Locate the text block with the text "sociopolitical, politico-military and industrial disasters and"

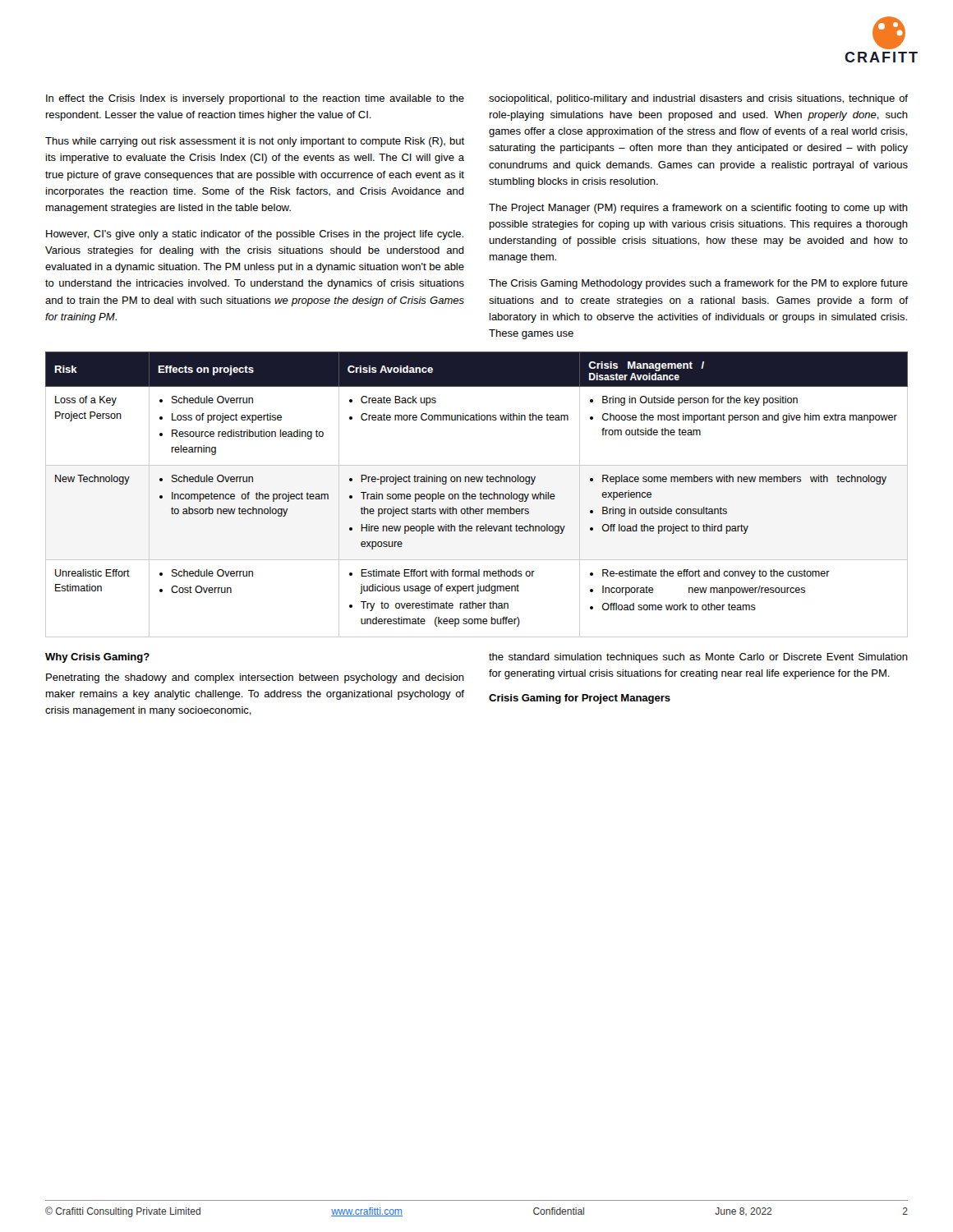698,140
